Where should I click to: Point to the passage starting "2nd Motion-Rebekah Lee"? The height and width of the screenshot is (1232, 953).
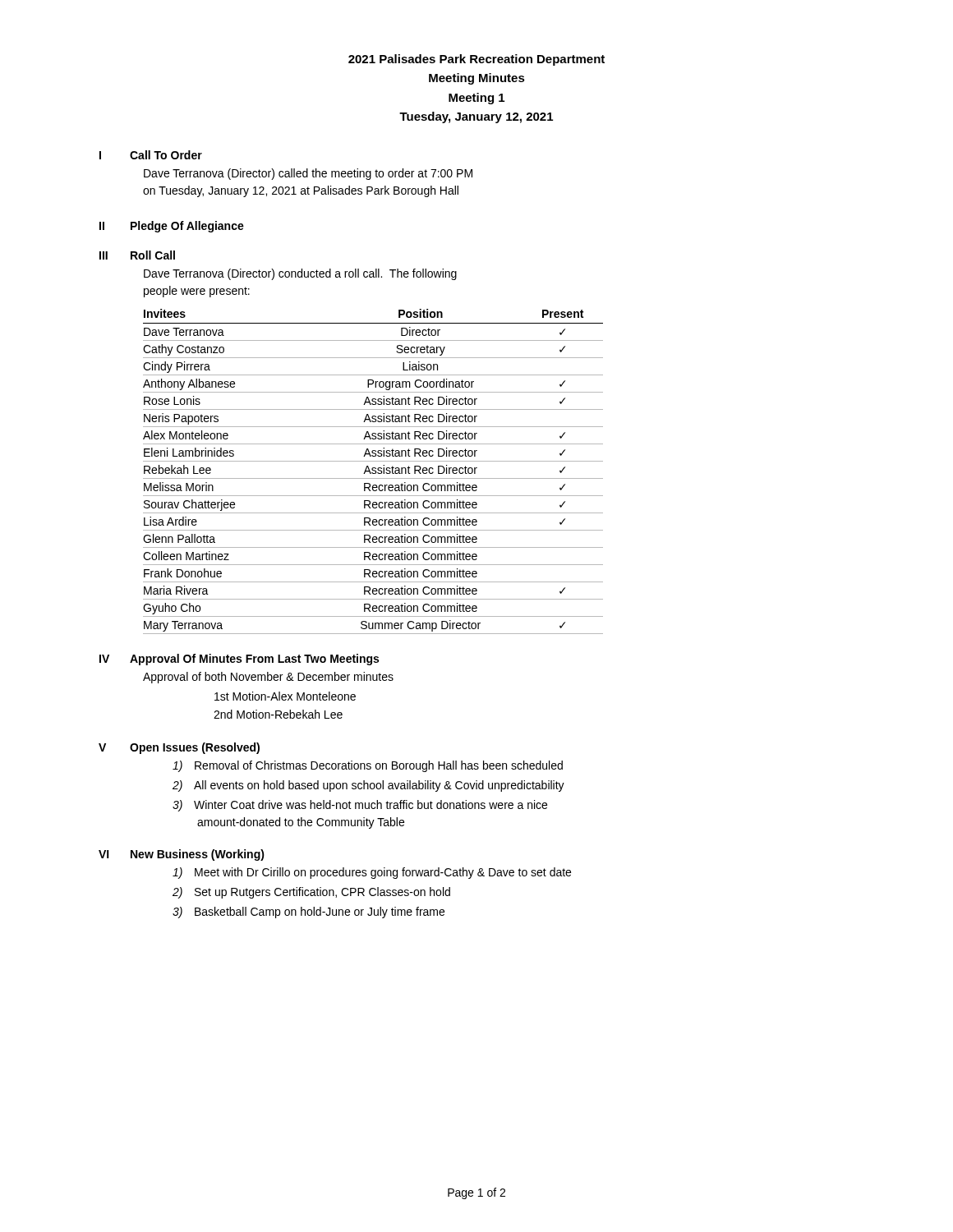(278, 715)
